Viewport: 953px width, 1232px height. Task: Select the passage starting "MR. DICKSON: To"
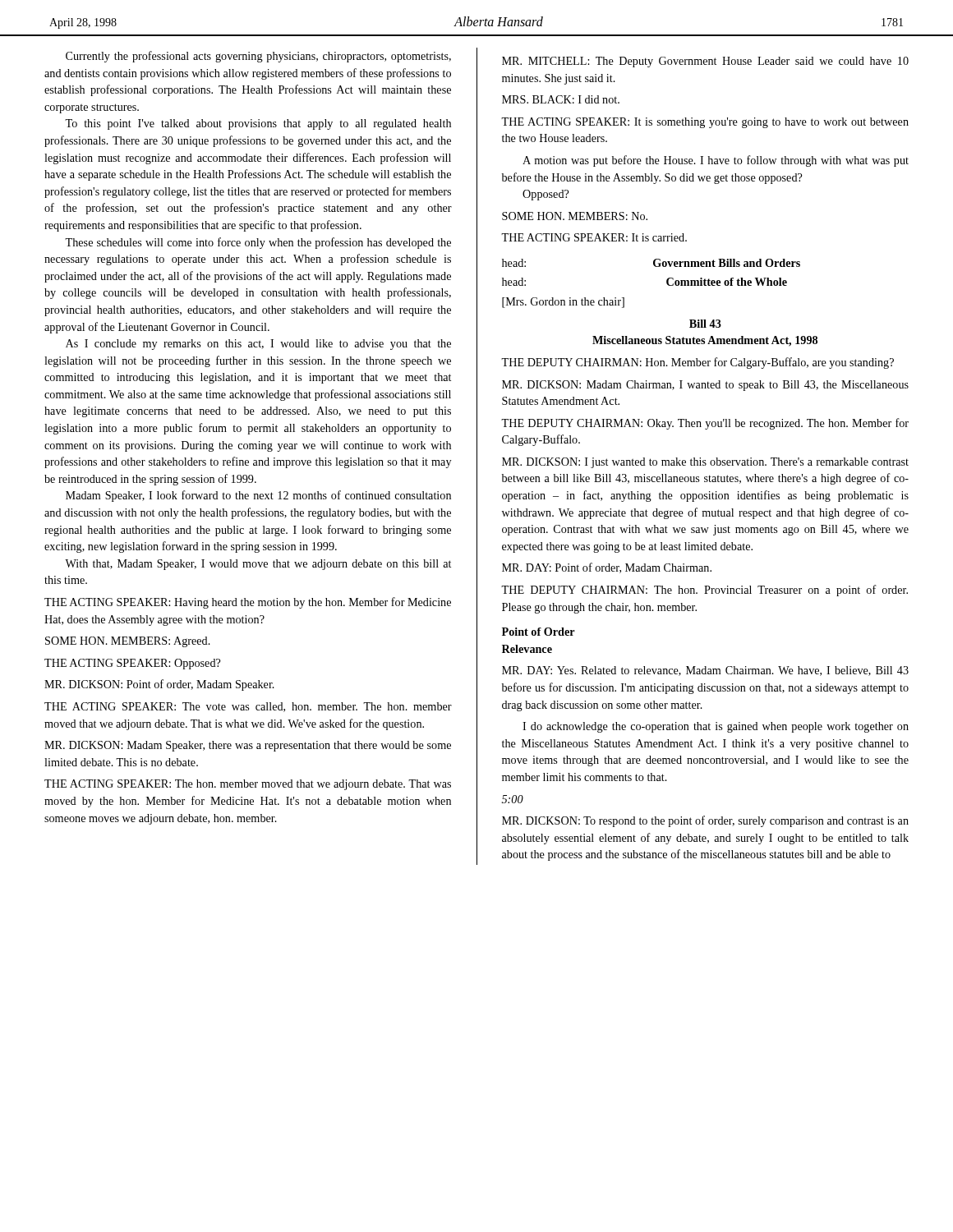click(x=705, y=838)
